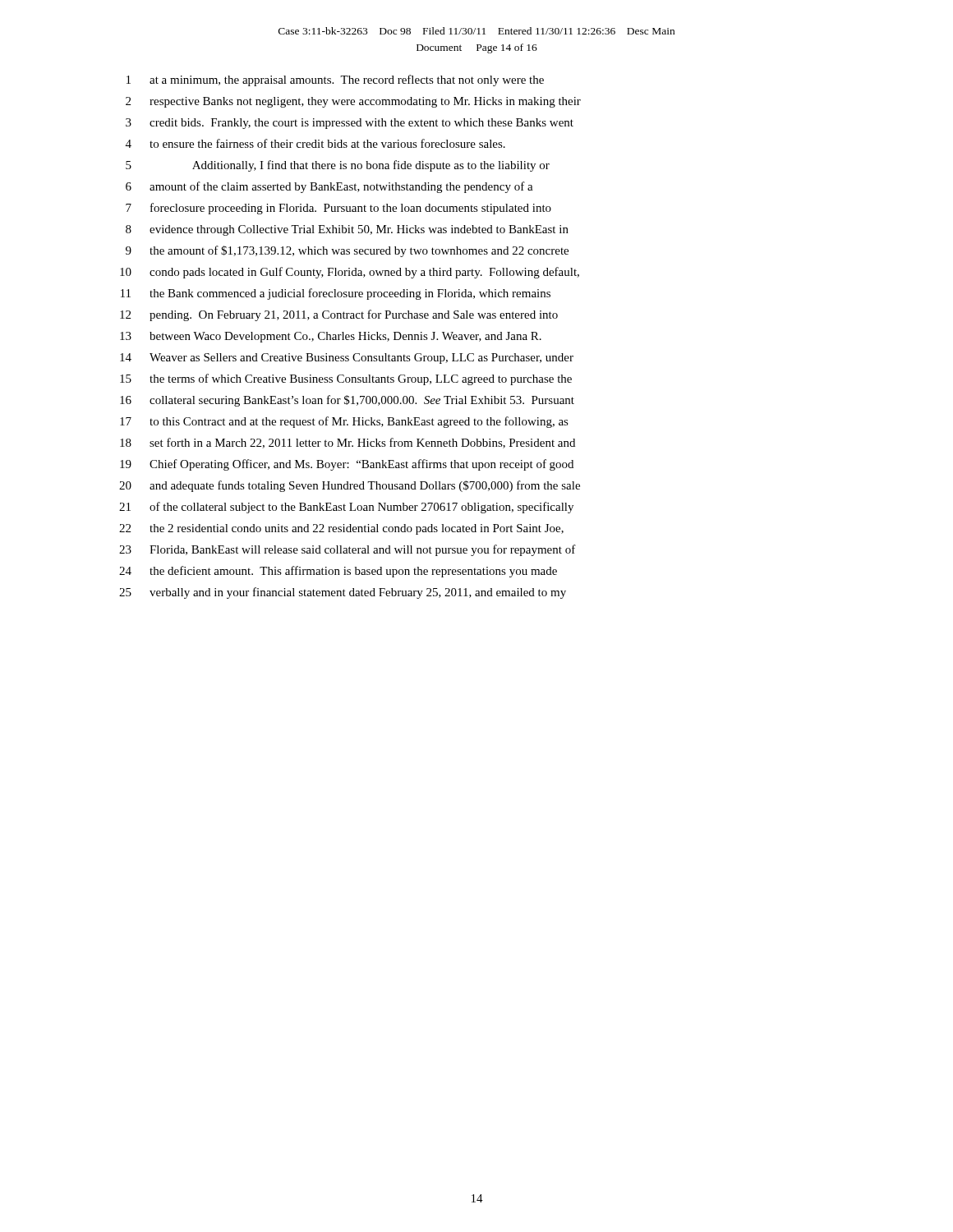Find the text starting "12 pending. On February 21,"
Viewport: 953px width, 1232px height.
pyautogui.click(x=491, y=315)
